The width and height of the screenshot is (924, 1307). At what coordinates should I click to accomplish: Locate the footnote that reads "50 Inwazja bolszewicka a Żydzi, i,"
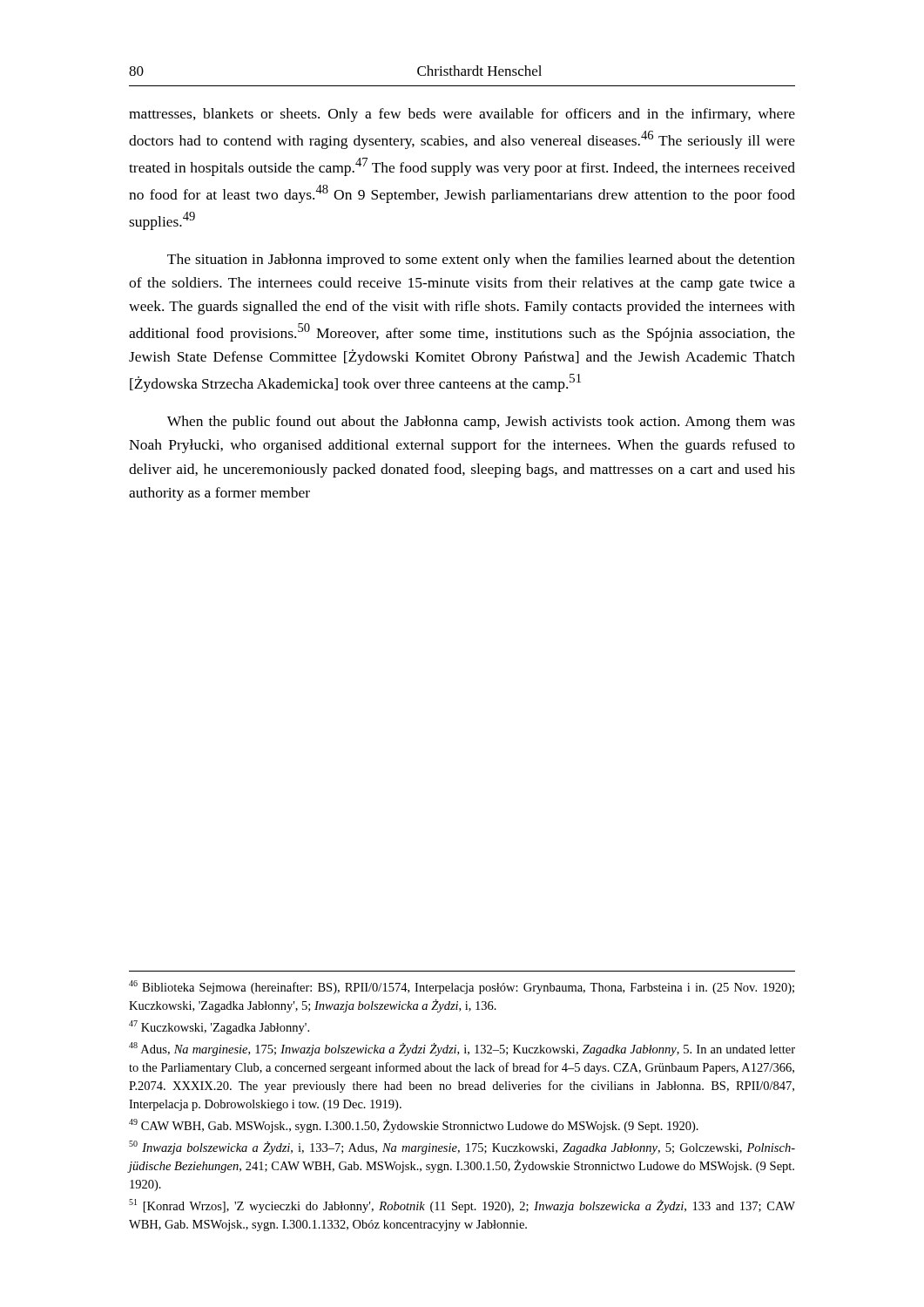pyautogui.click(x=462, y=1165)
